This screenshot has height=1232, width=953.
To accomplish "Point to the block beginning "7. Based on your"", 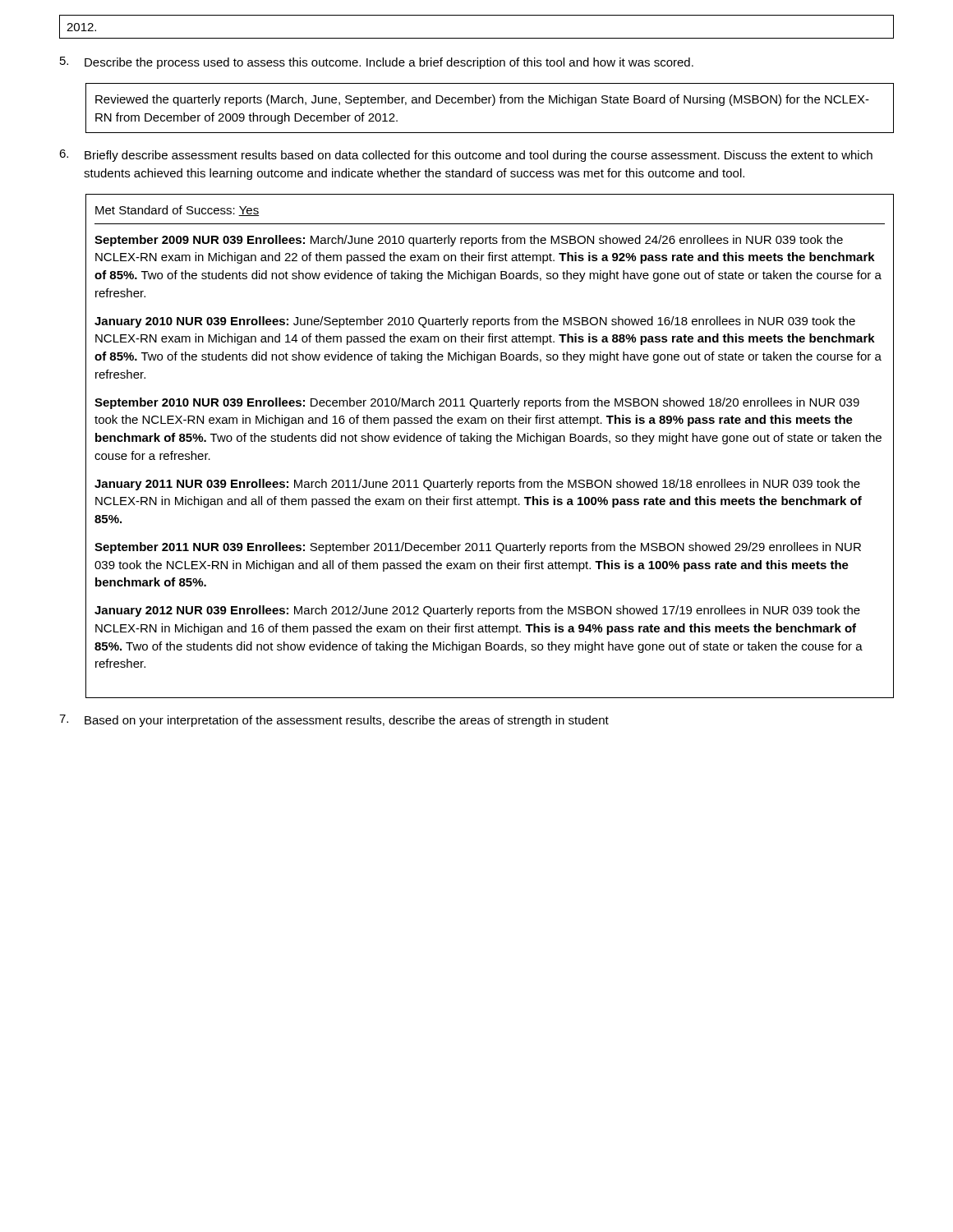I will [476, 720].
